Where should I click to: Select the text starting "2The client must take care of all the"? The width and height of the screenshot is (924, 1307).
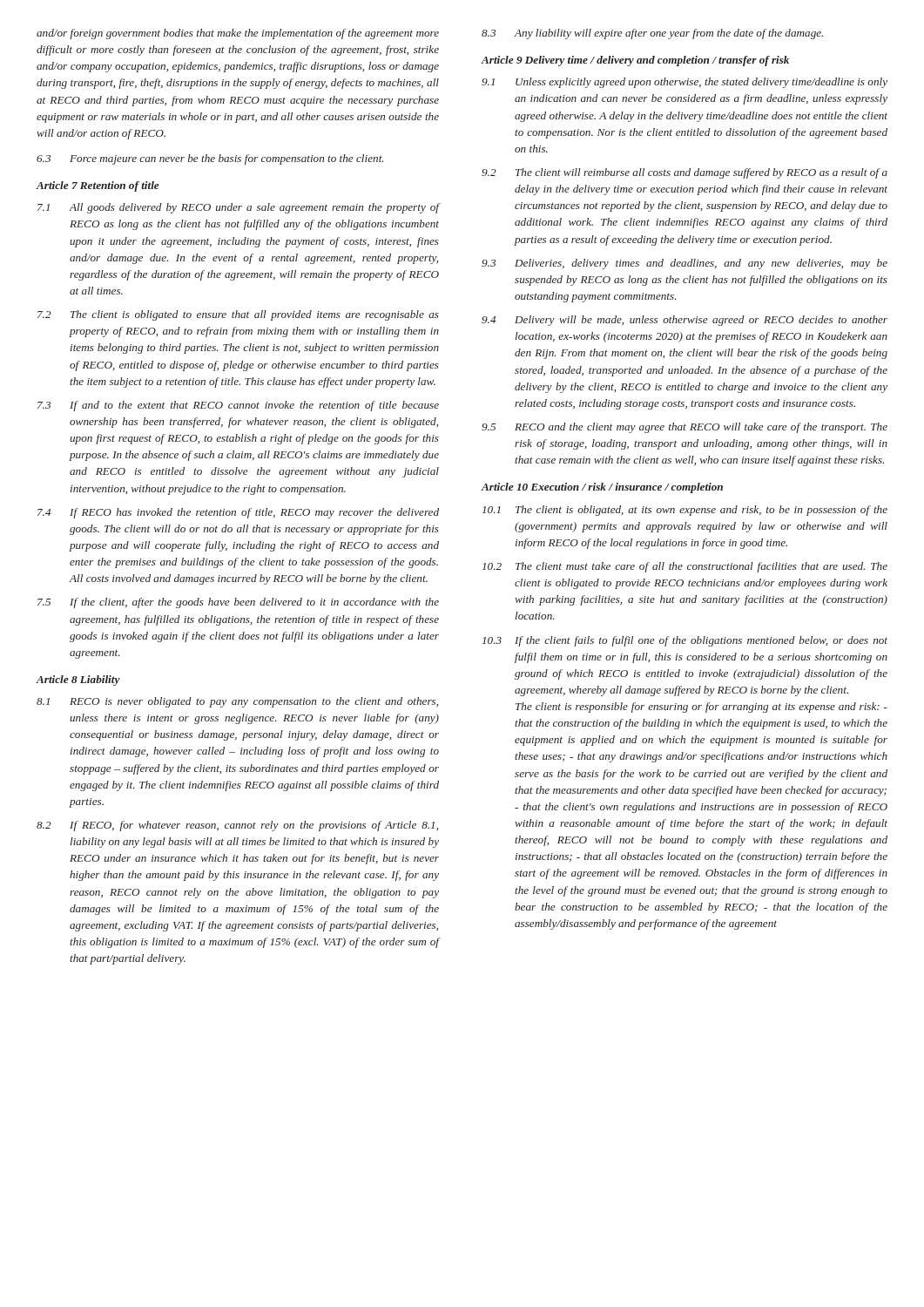tap(684, 591)
